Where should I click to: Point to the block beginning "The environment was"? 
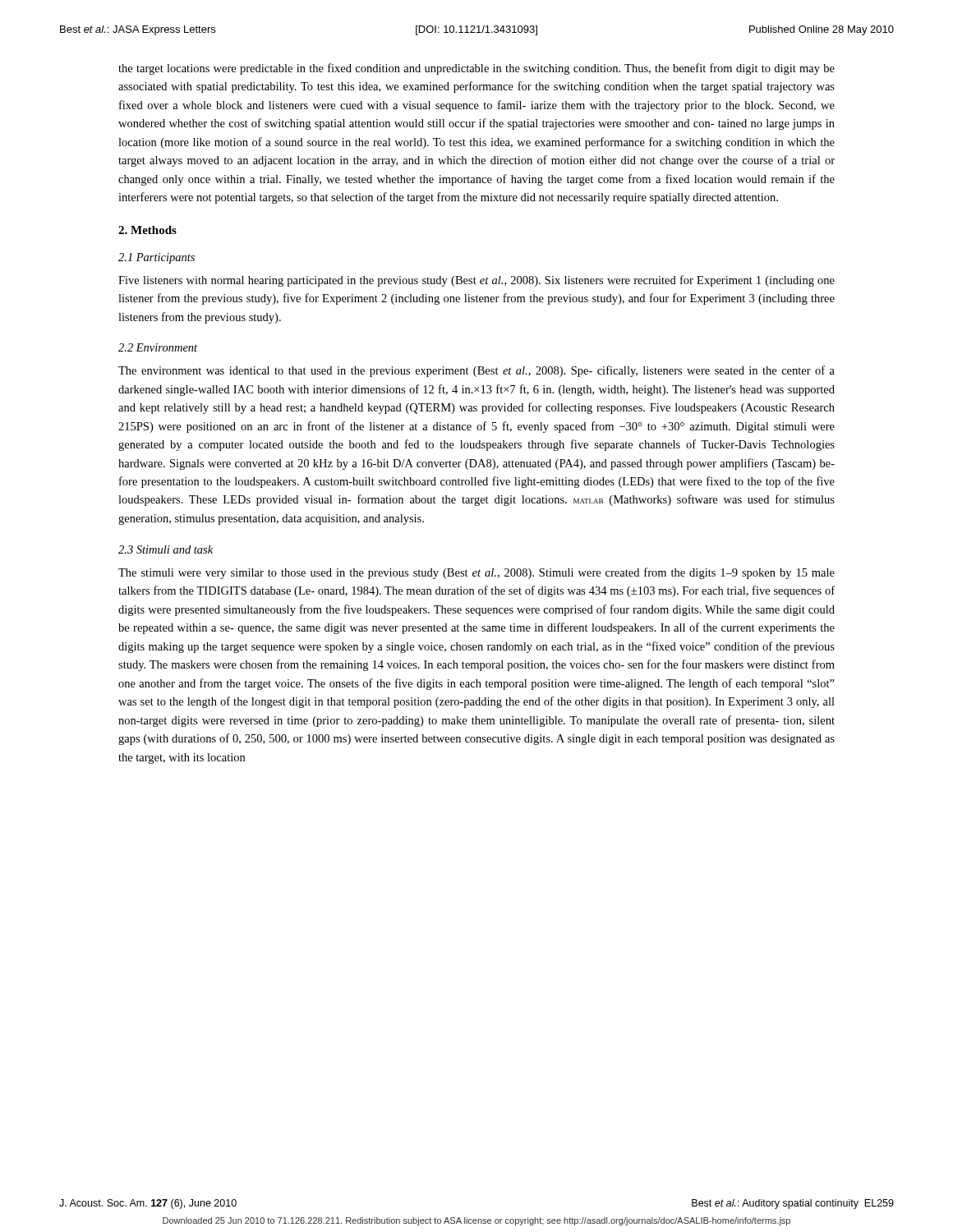click(476, 445)
